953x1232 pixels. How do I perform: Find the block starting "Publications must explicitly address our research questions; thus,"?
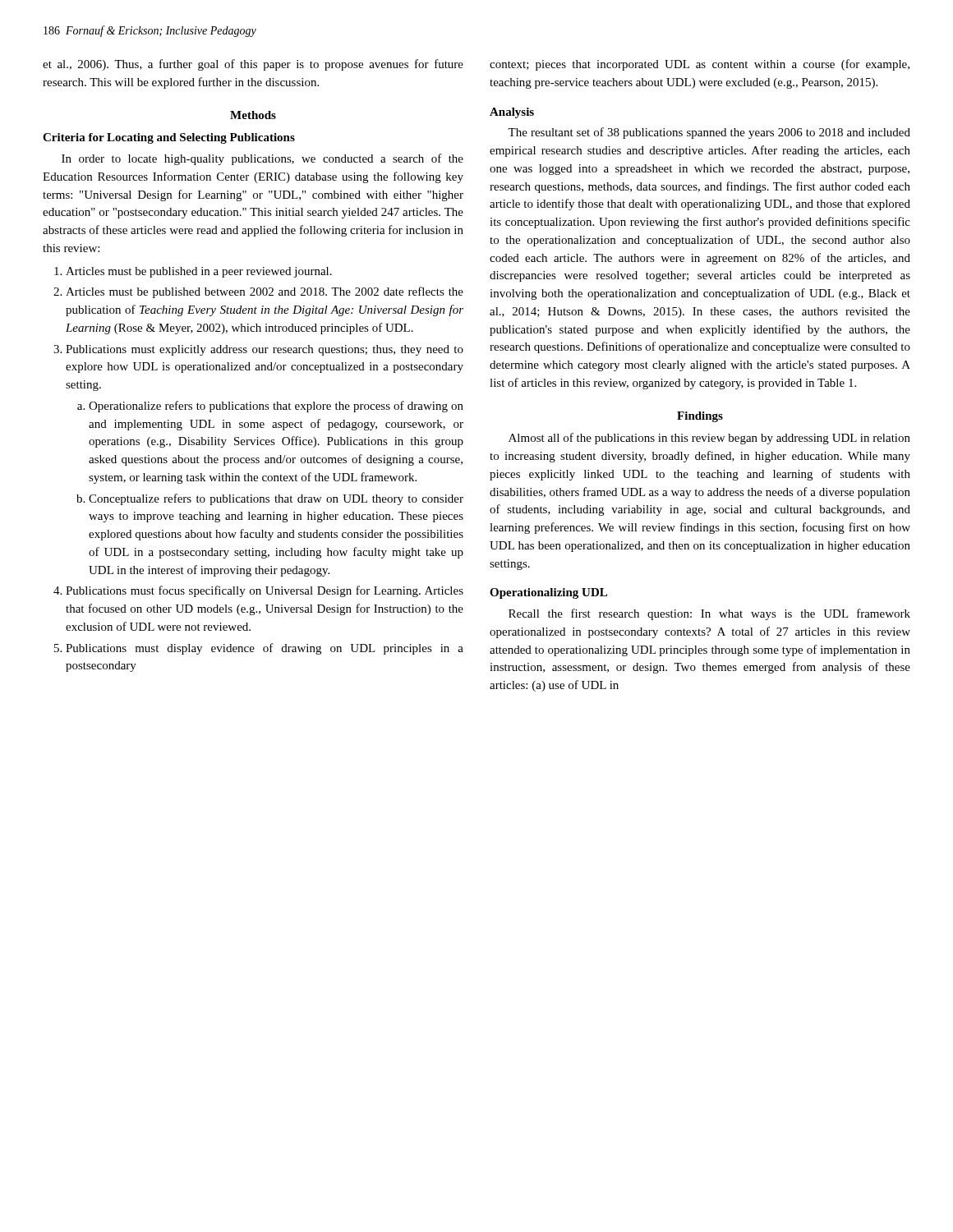click(265, 461)
